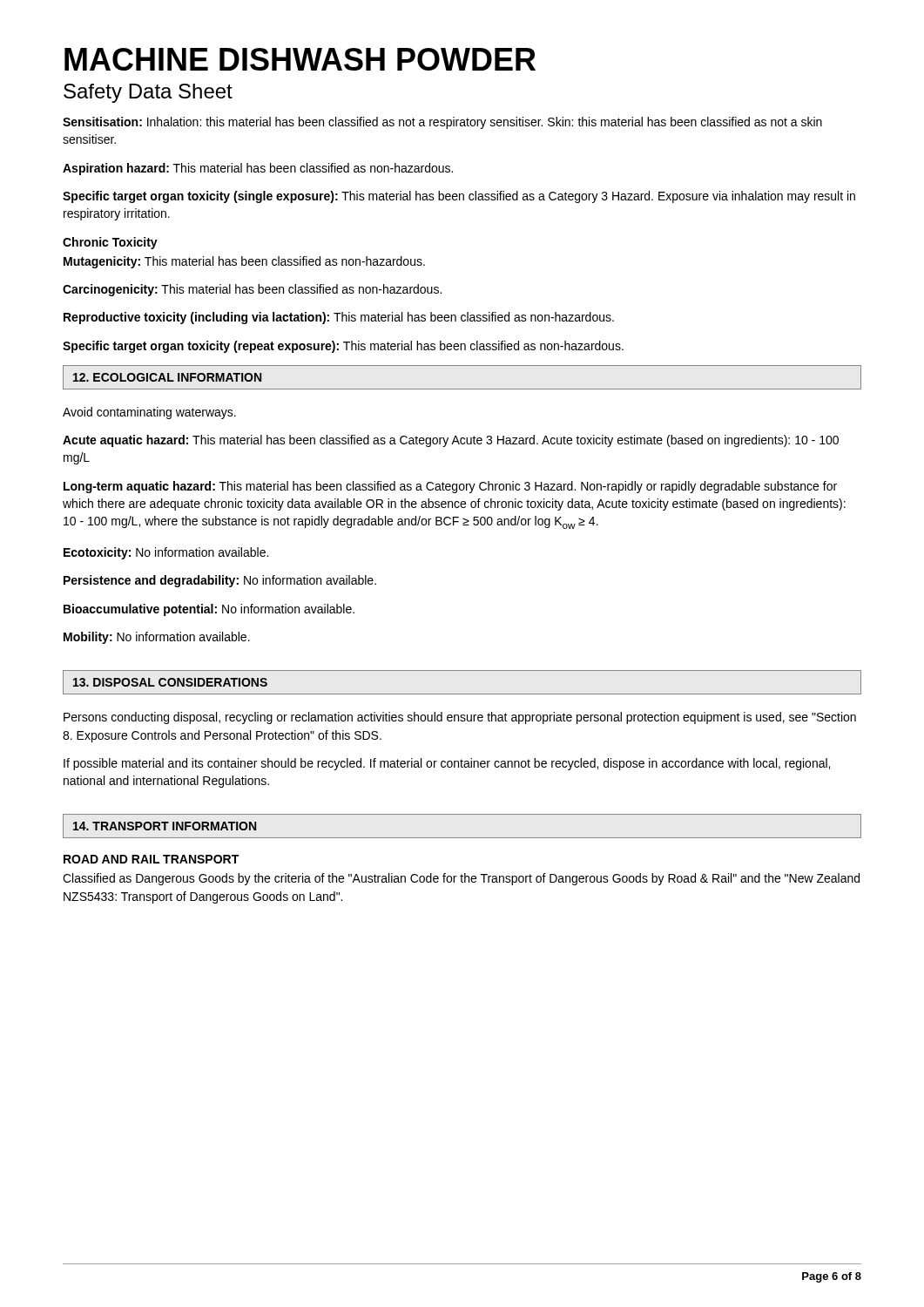This screenshot has height=1307, width=924.
Task: Find the block on this page that starts "Classified as Dangerous Goods by the criteria of"
Action: [x=462, y=888]
